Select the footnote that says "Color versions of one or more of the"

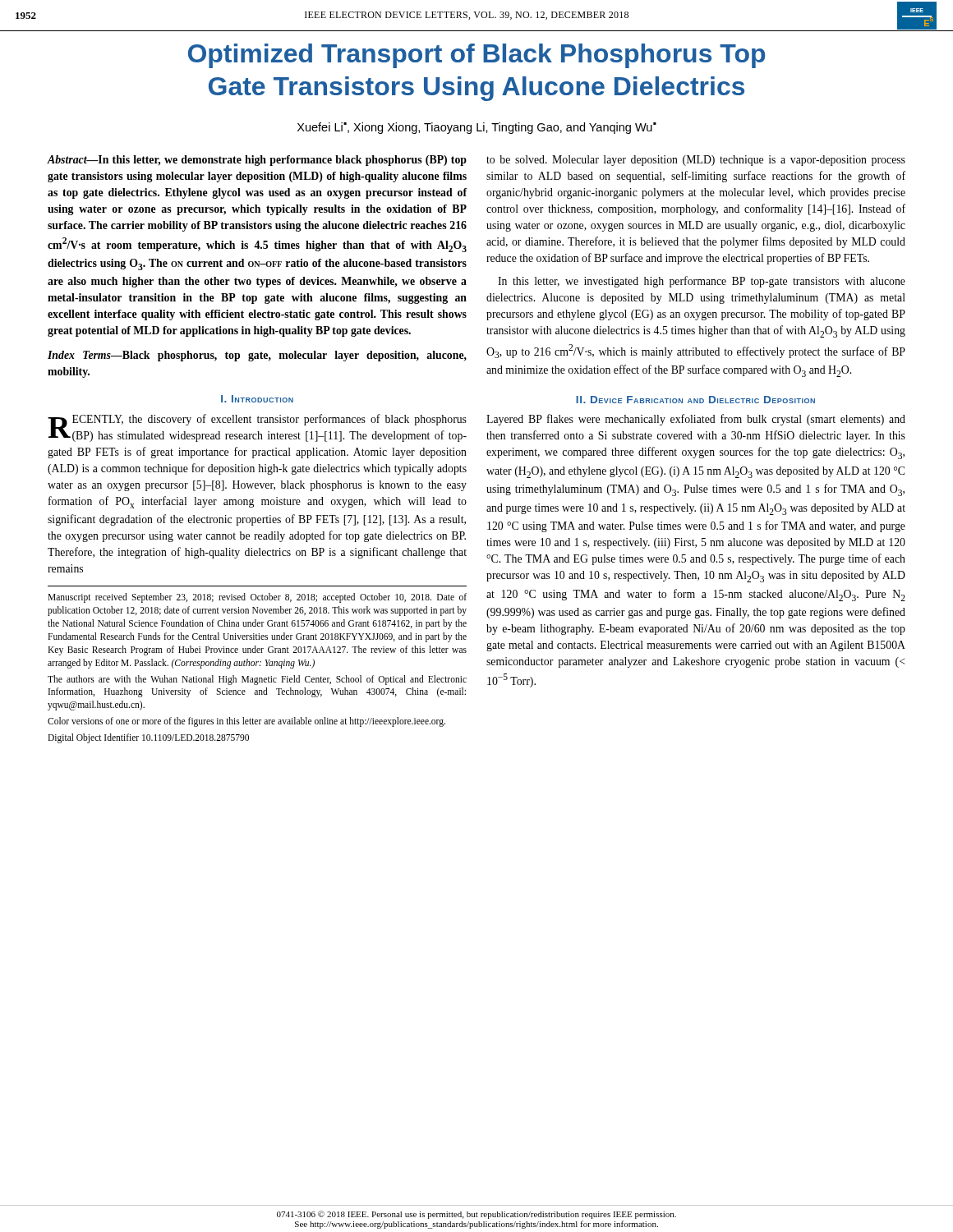[247, 721]
